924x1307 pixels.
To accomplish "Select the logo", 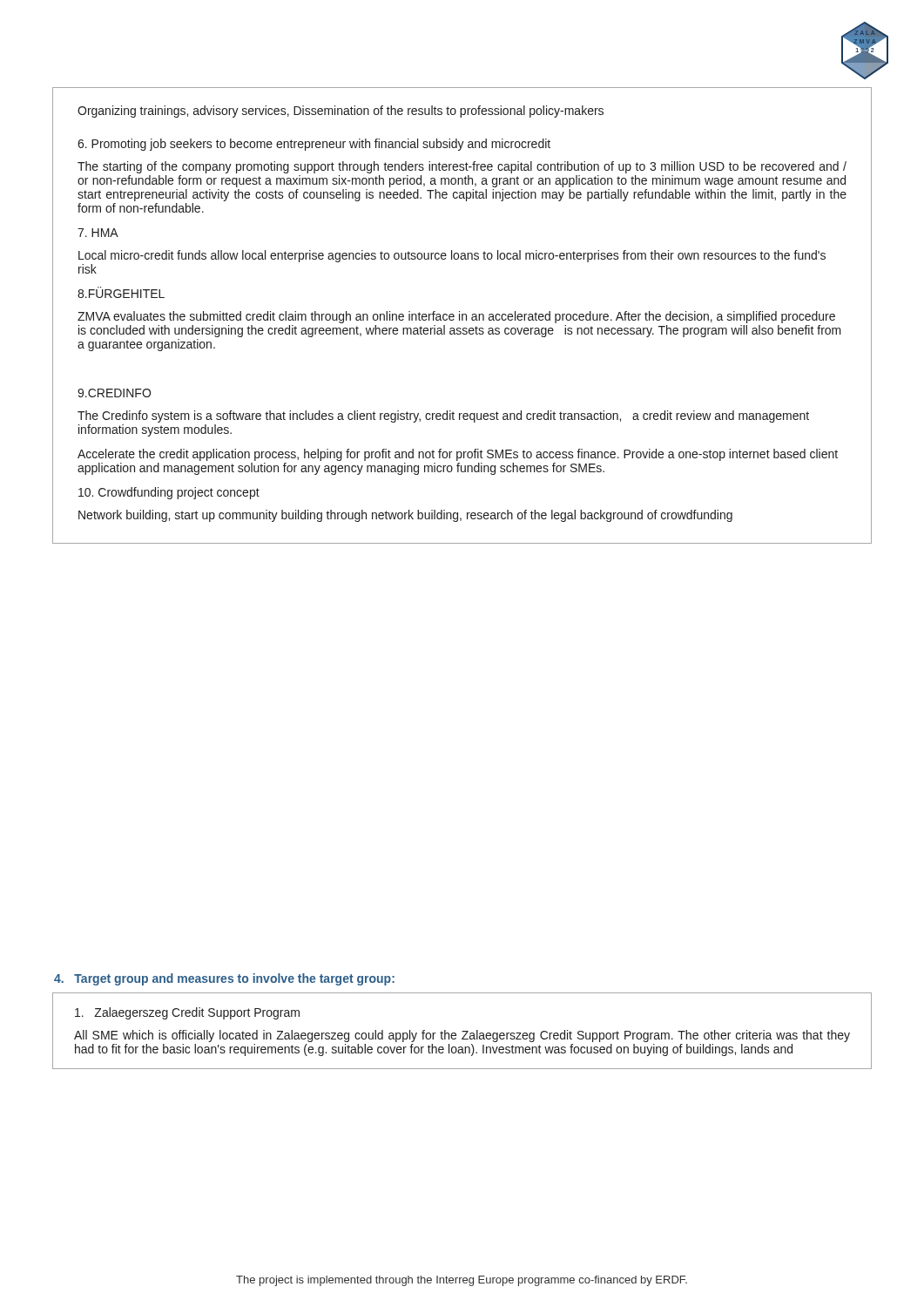I will [865, 51].
